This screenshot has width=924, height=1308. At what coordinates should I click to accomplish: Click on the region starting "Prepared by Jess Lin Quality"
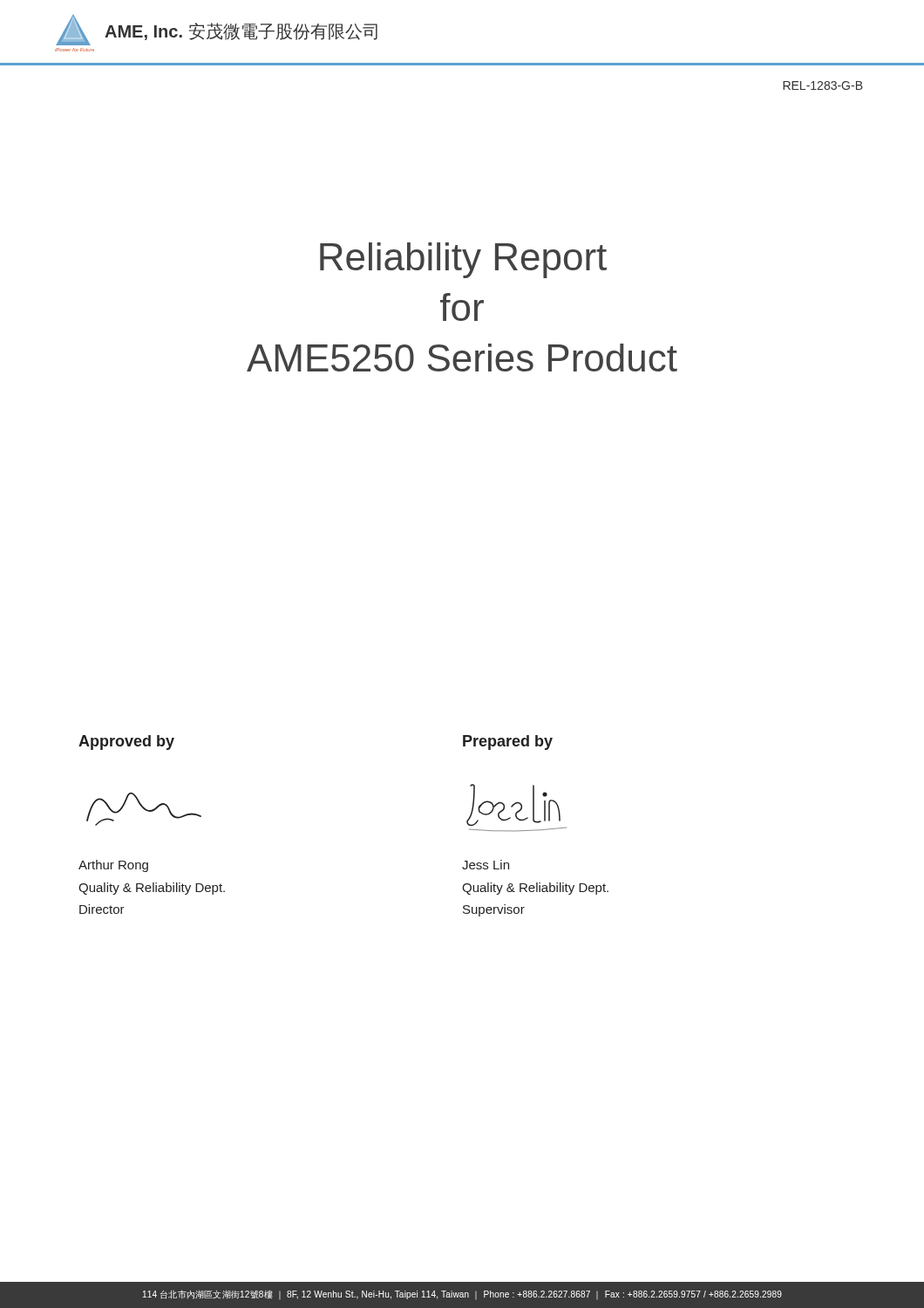coord(508,743)
